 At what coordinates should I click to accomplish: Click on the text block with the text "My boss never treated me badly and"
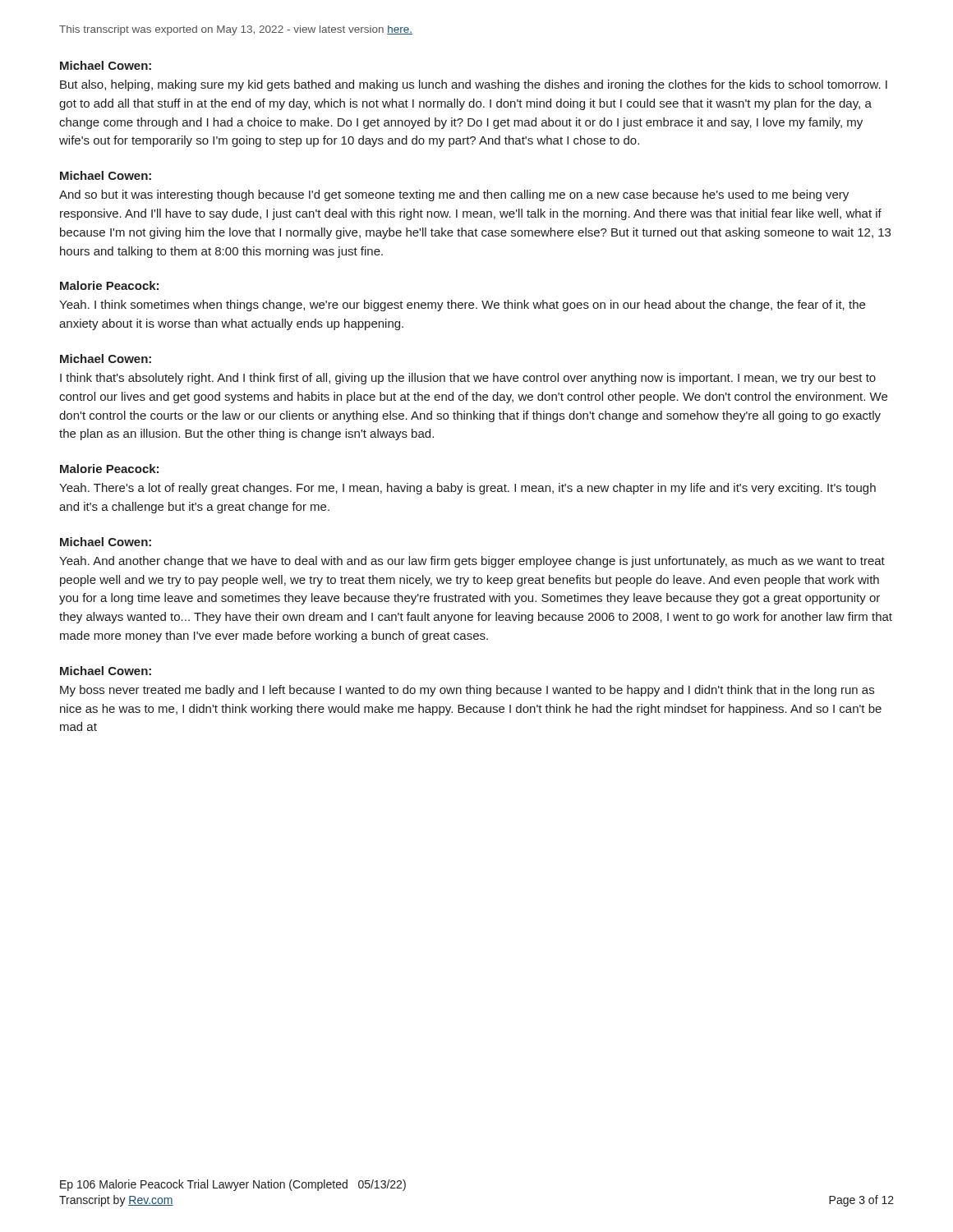click(470, 708)
